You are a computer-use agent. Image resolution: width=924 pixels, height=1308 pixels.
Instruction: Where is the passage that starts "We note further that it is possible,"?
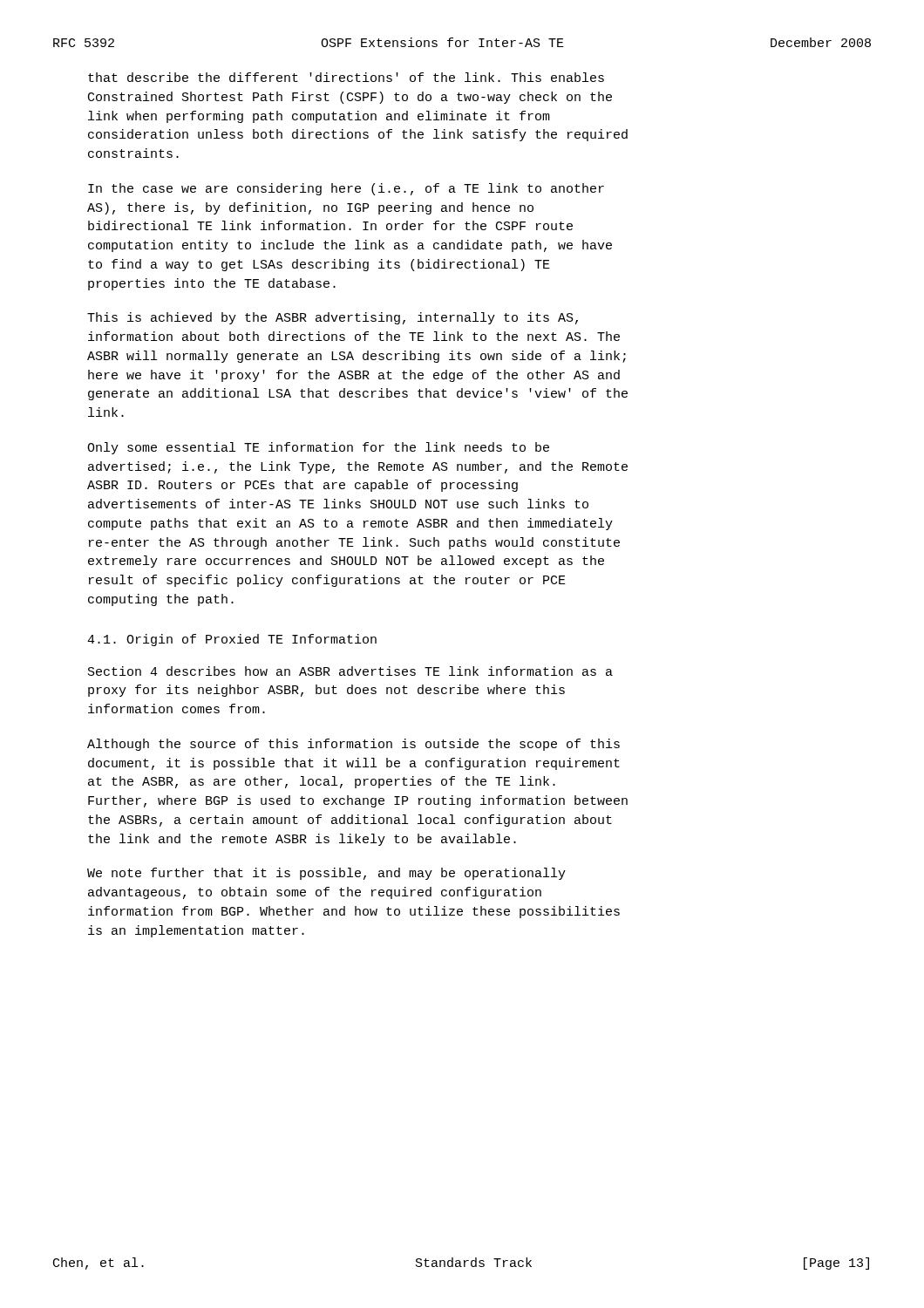tap(354, 903)
